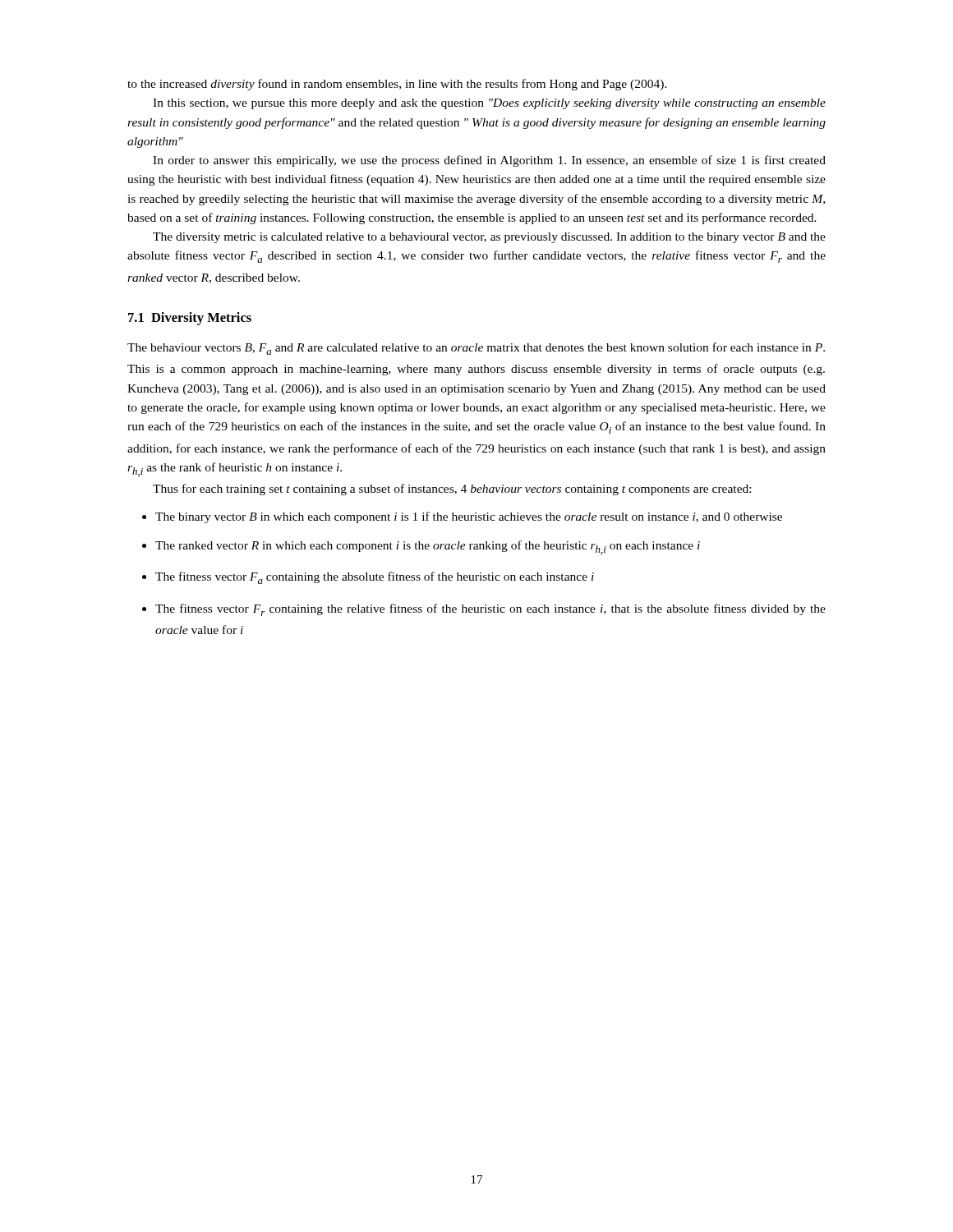Select the text block starting "The behaviour vectors B, Fa and"

click(476, 418)
